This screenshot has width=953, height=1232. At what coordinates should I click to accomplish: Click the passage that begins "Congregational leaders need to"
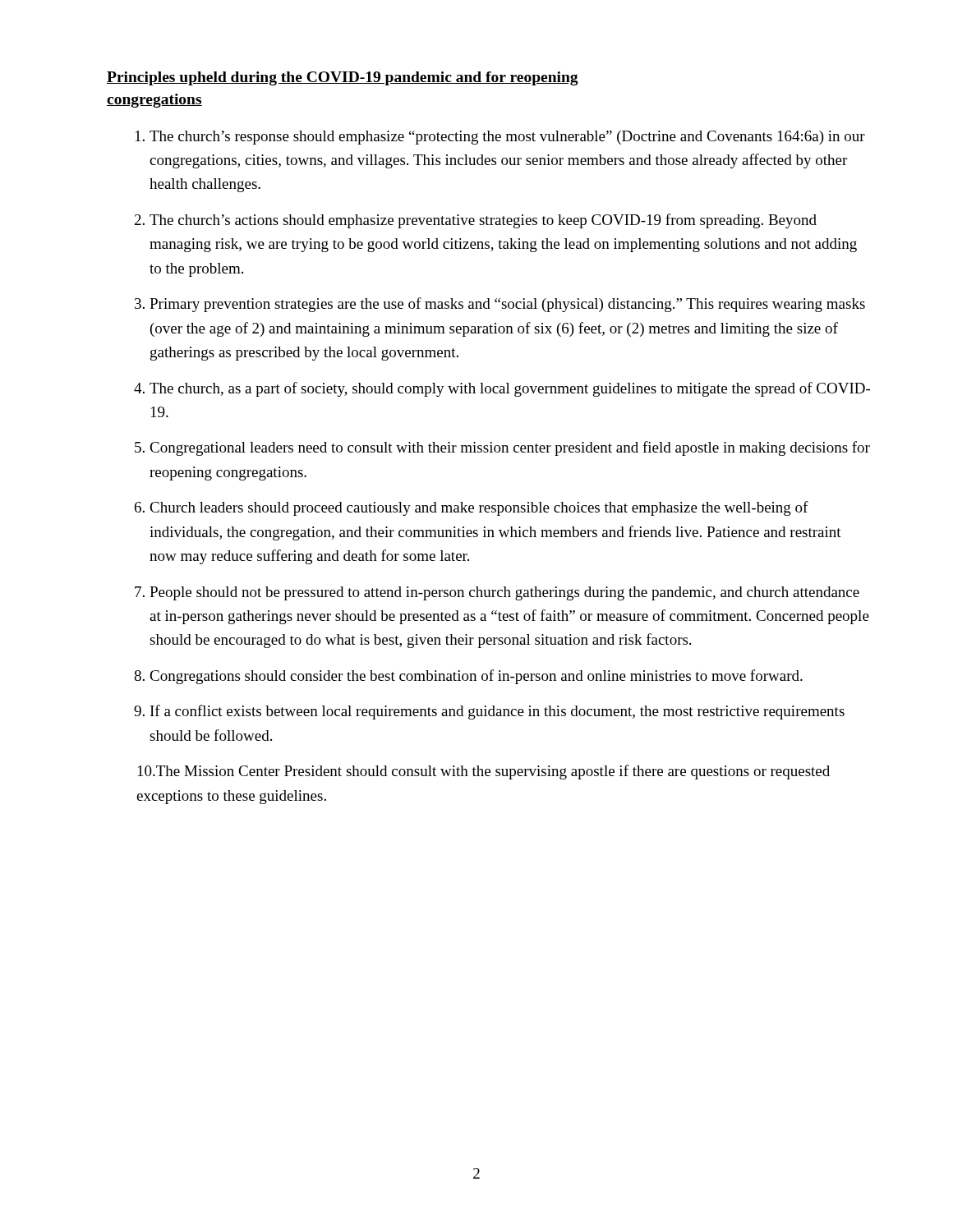click(510, 460)
